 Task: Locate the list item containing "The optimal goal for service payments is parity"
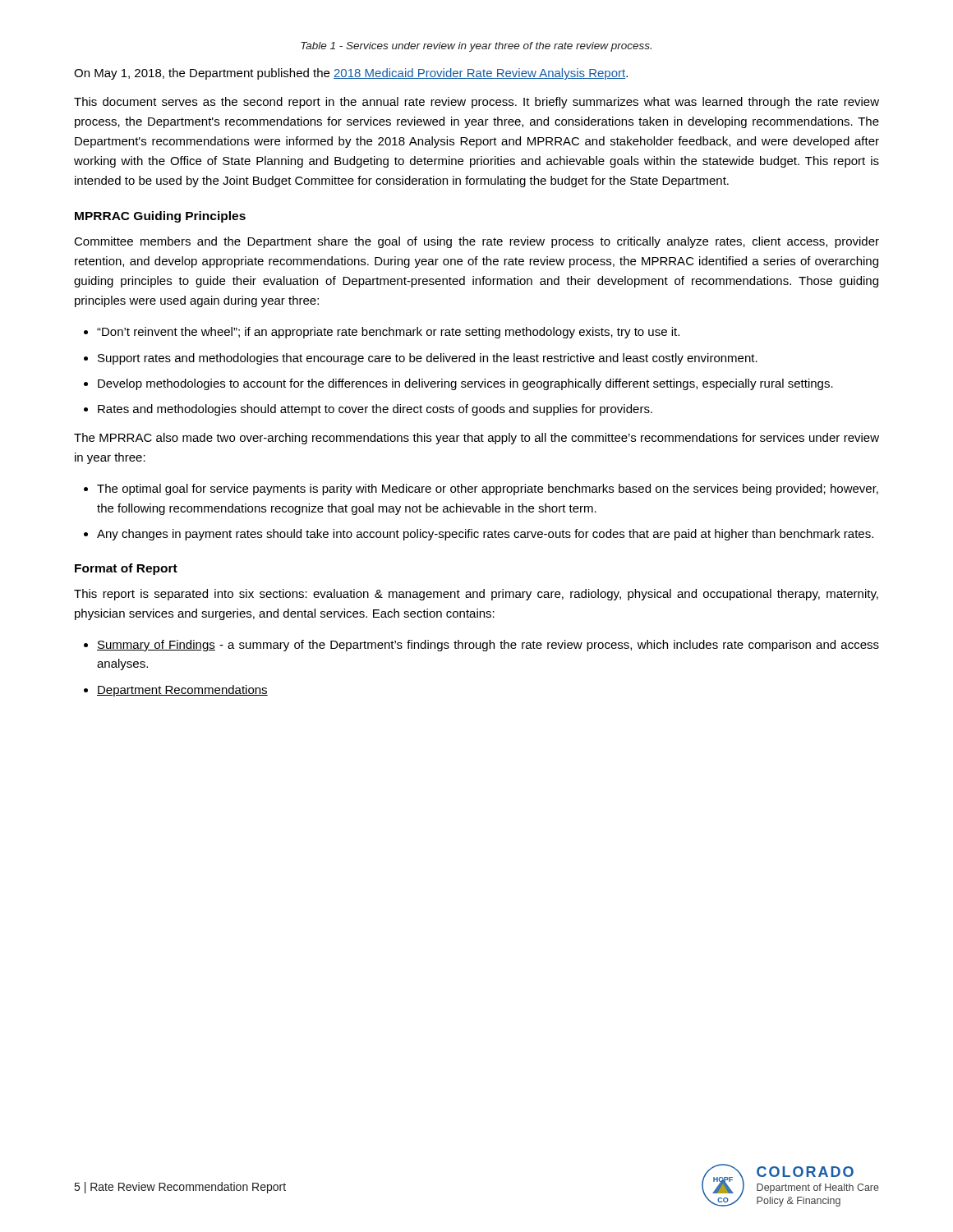click(488, 498)
